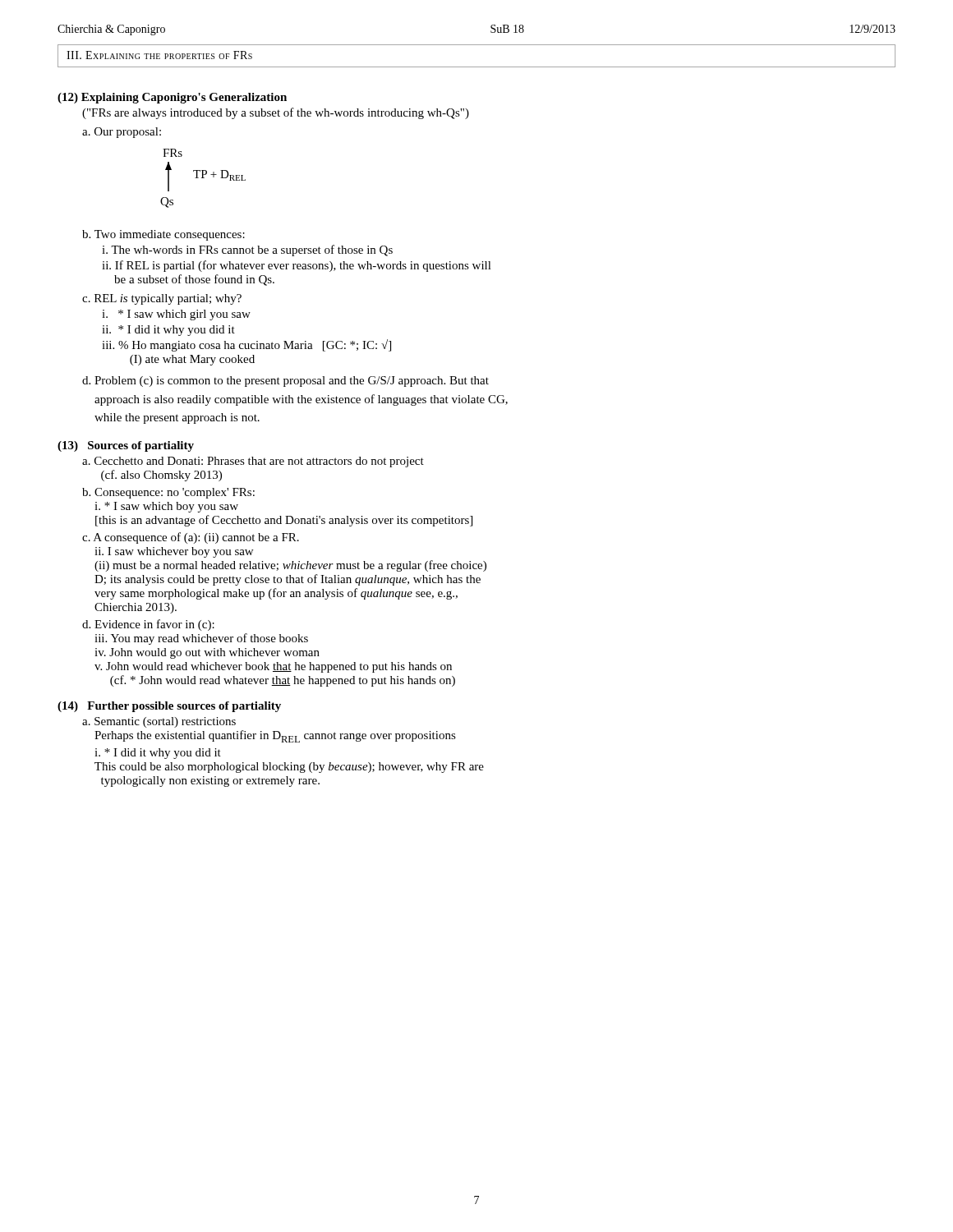Viewport: 953px width, 1232px height.
Task: Find the text that says "c. REL is typically partial; why?"
Action: click(x=162, y=298)
